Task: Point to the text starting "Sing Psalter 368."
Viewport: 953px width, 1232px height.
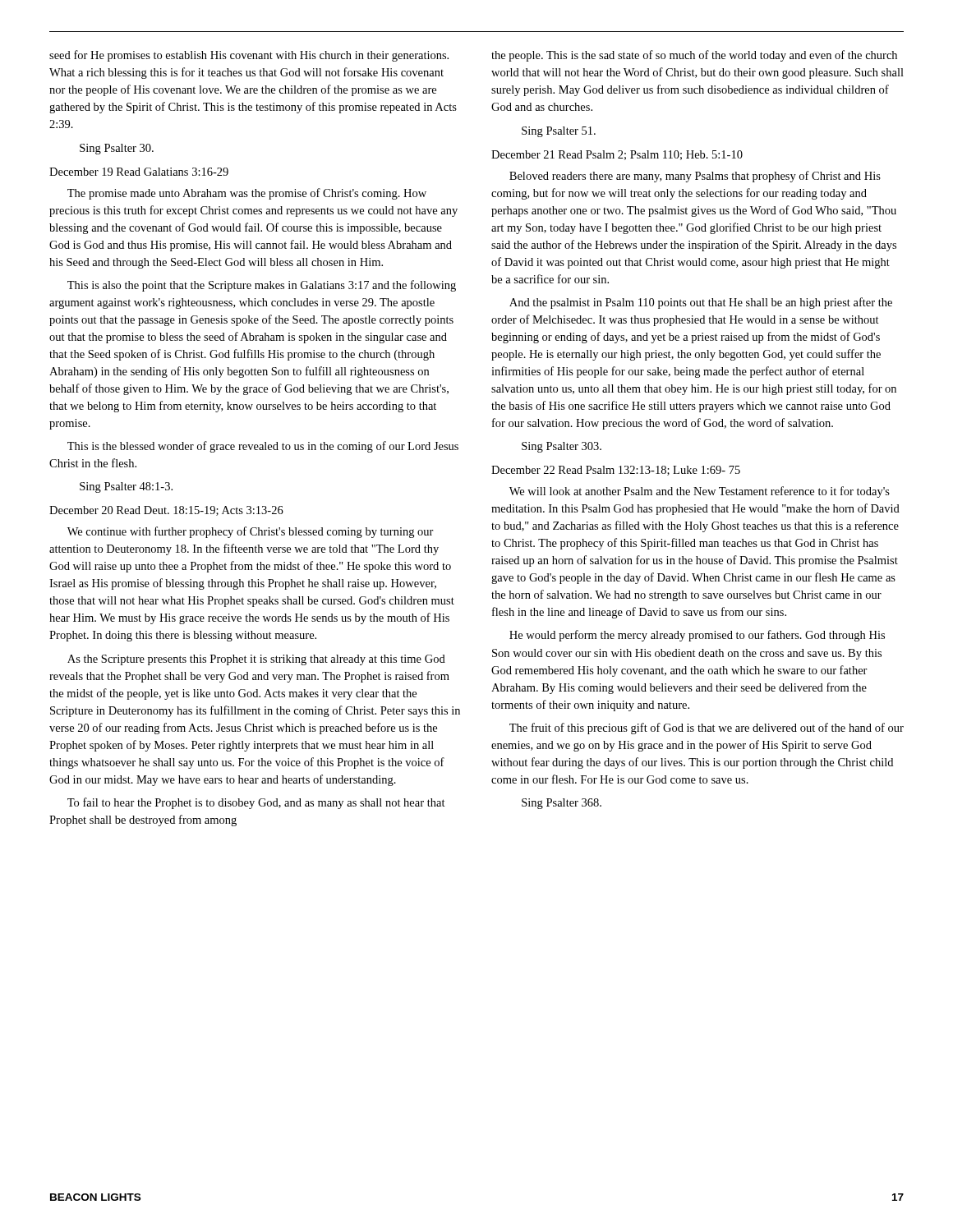Action: 562,802
